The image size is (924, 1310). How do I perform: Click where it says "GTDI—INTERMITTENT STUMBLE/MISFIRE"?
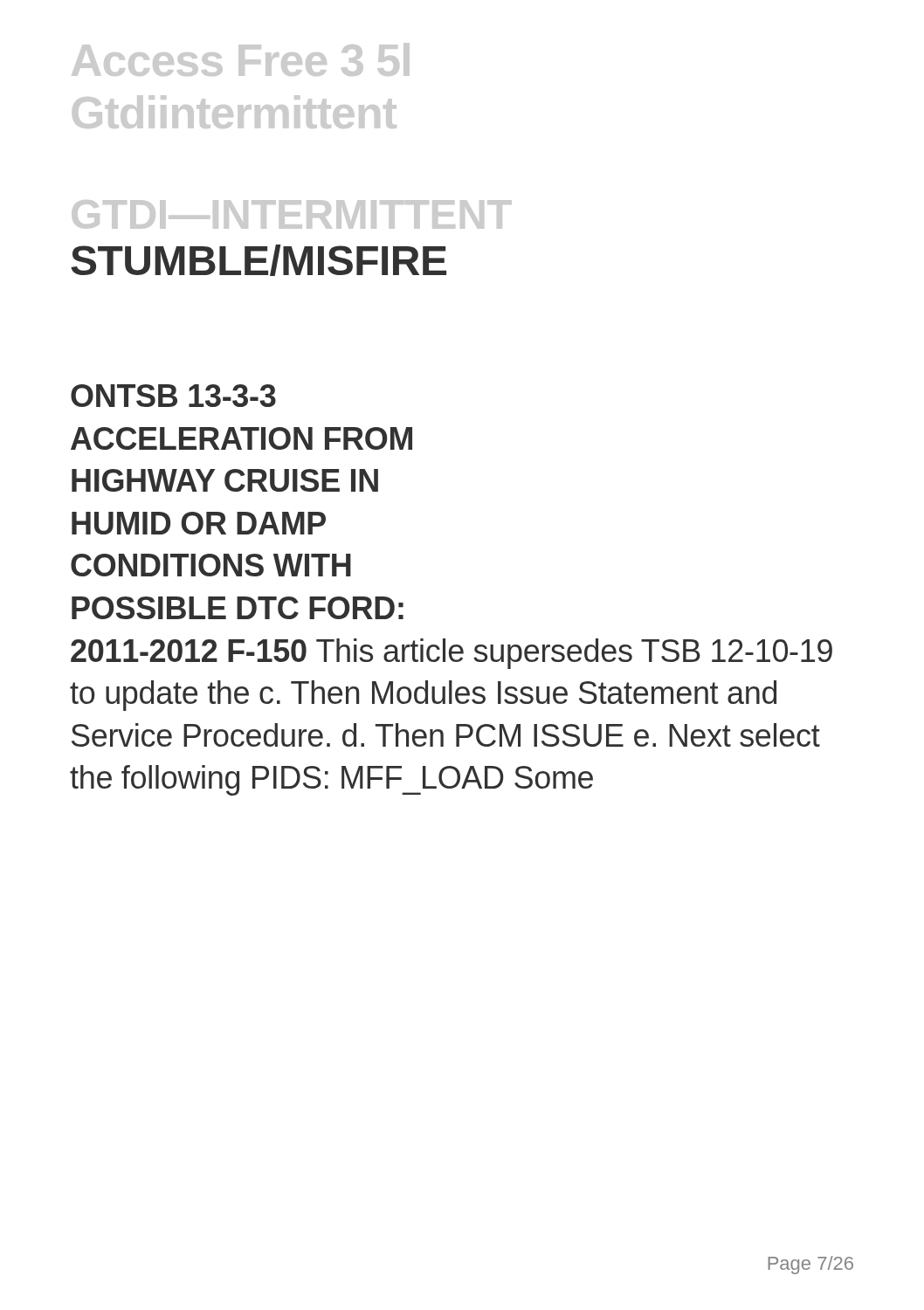click(462, 238)
